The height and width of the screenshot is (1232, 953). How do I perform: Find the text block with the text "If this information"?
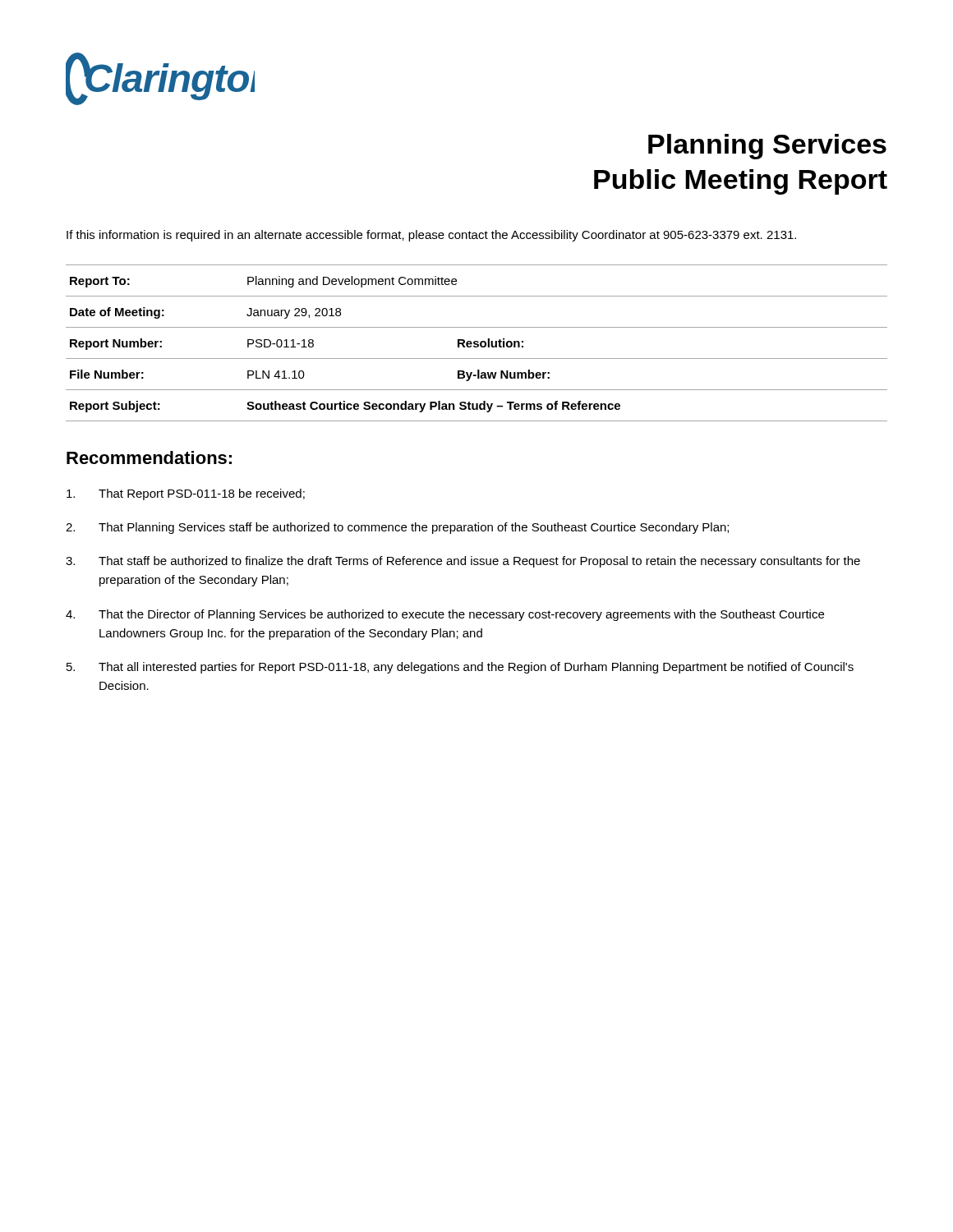pos(432,235)
